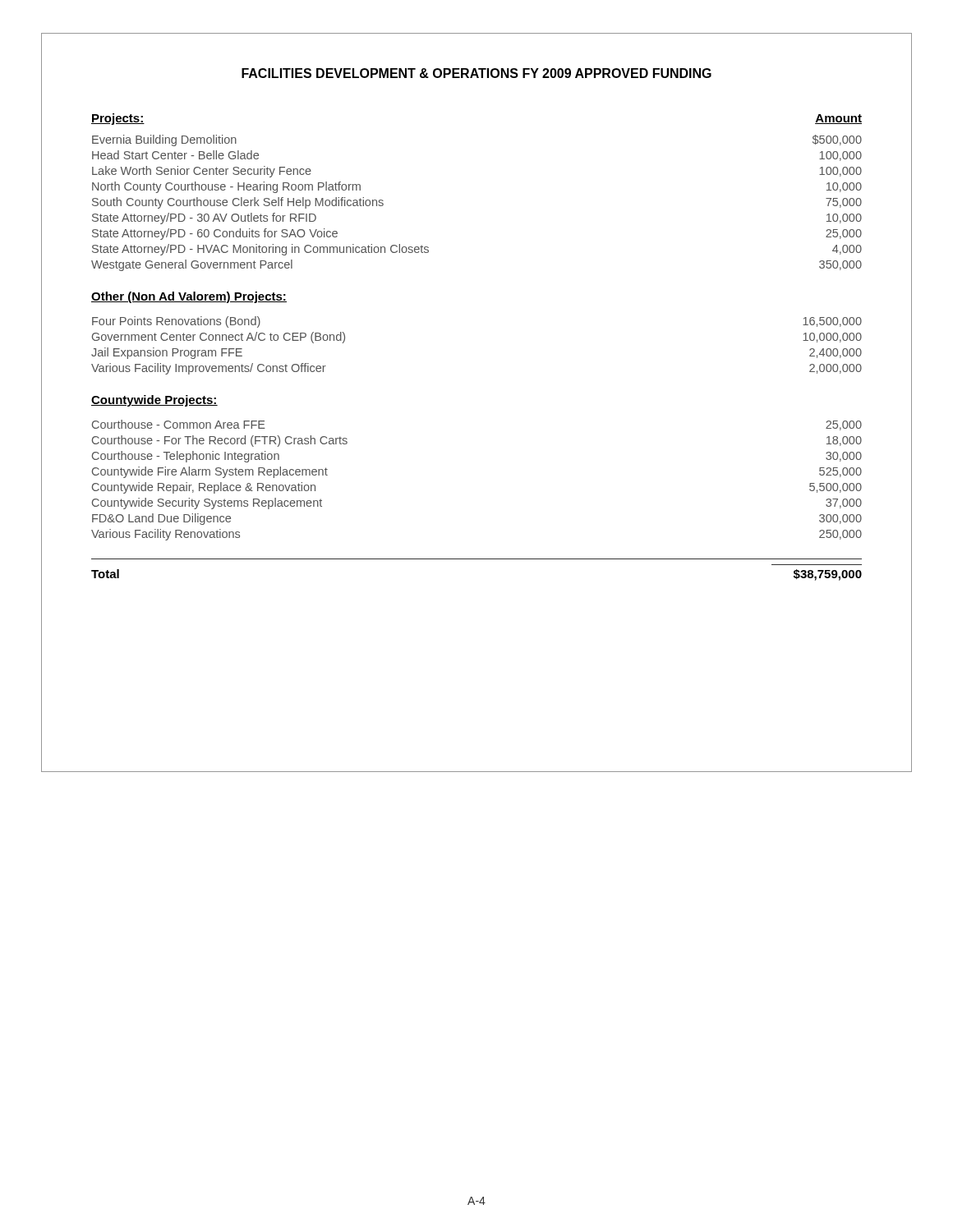
Task: Find the section header with the text "Other (Non Ad Valorem) Projects:"
Action: point(189,296)
